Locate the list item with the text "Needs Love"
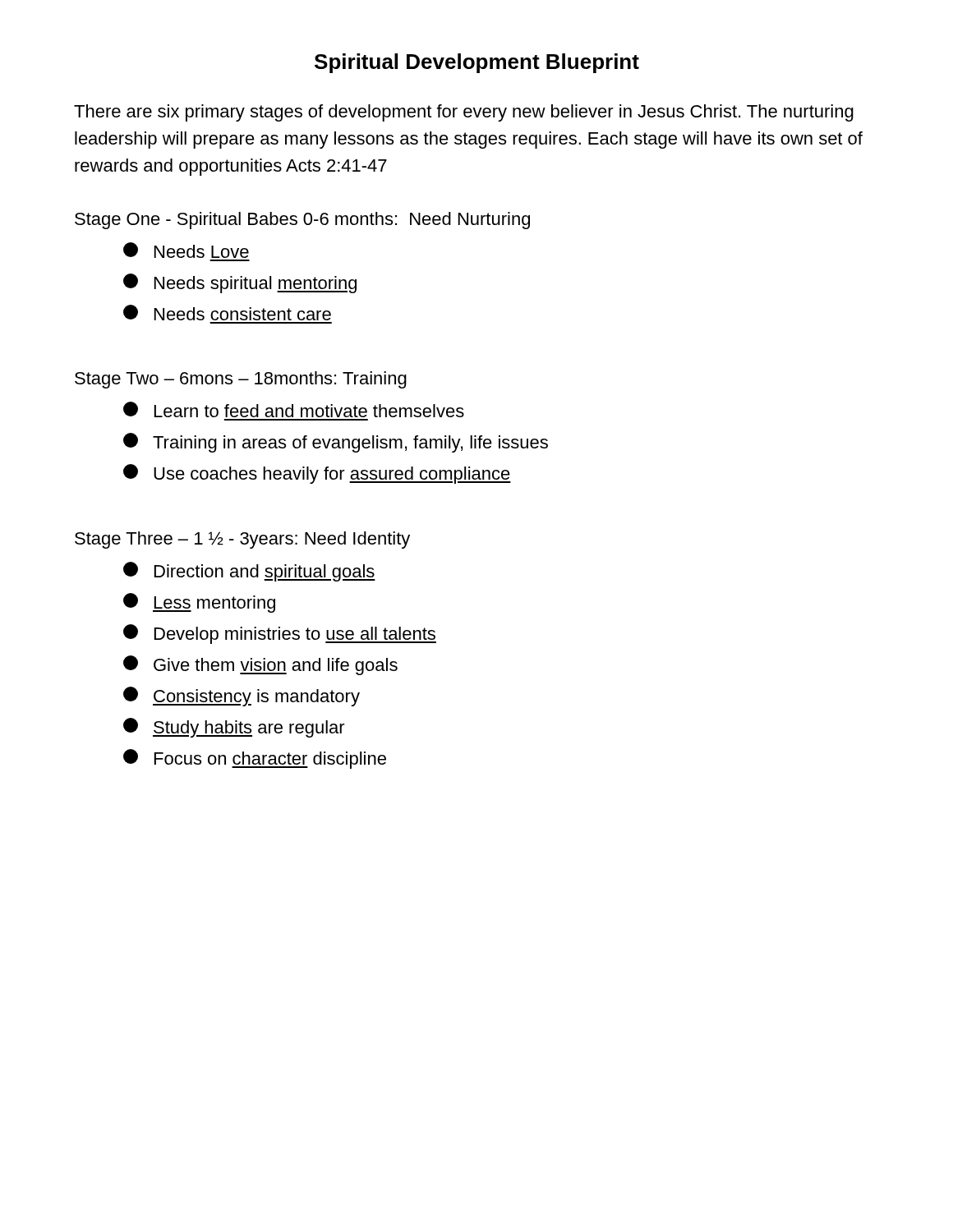This screenshot has height=1232, width=953. 186,252
